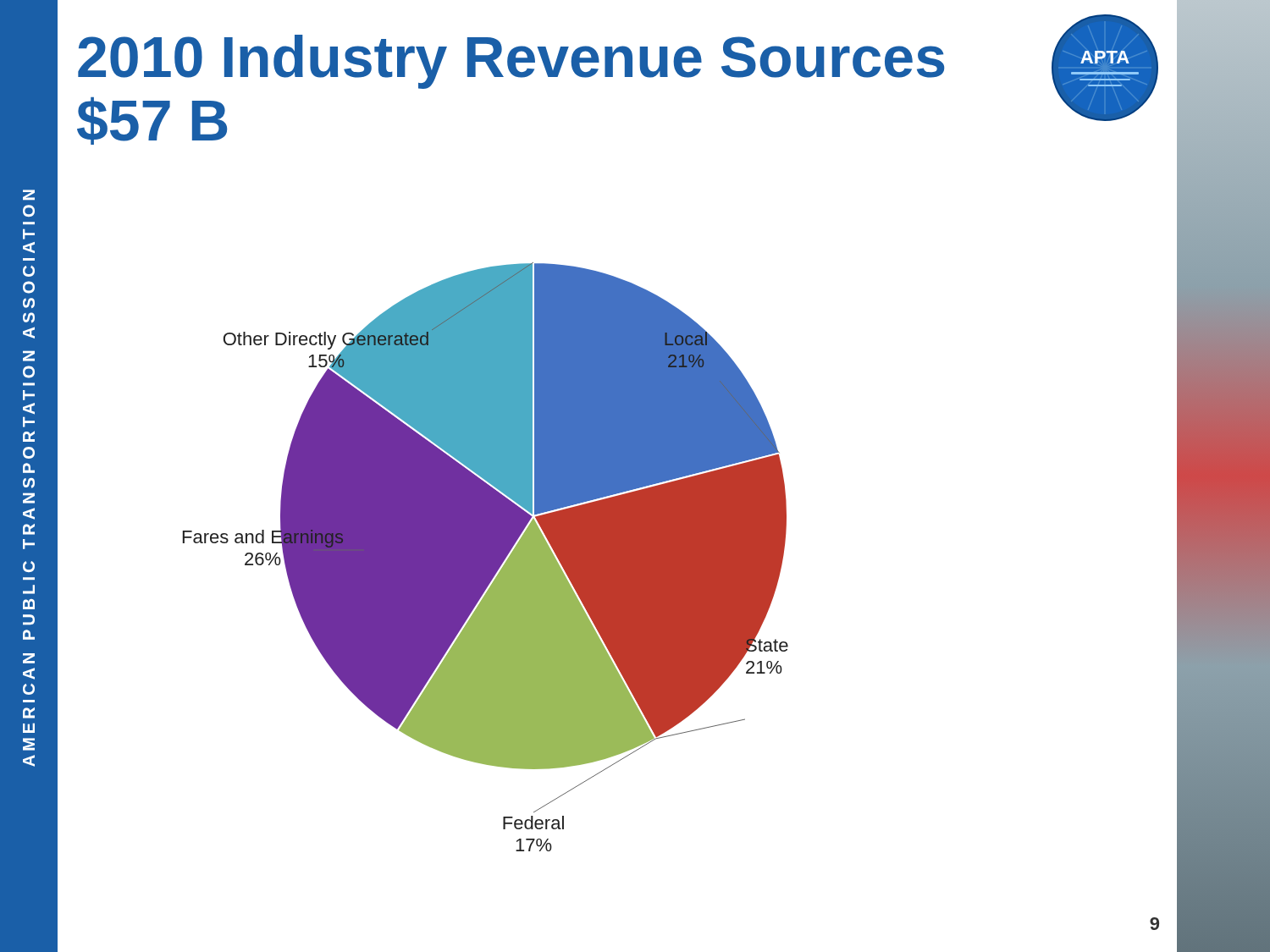The image size is (1270, 952).
Task: Find the block starting "2010 Industry Revenue Sources $57 B"
Action: (563, 89)
